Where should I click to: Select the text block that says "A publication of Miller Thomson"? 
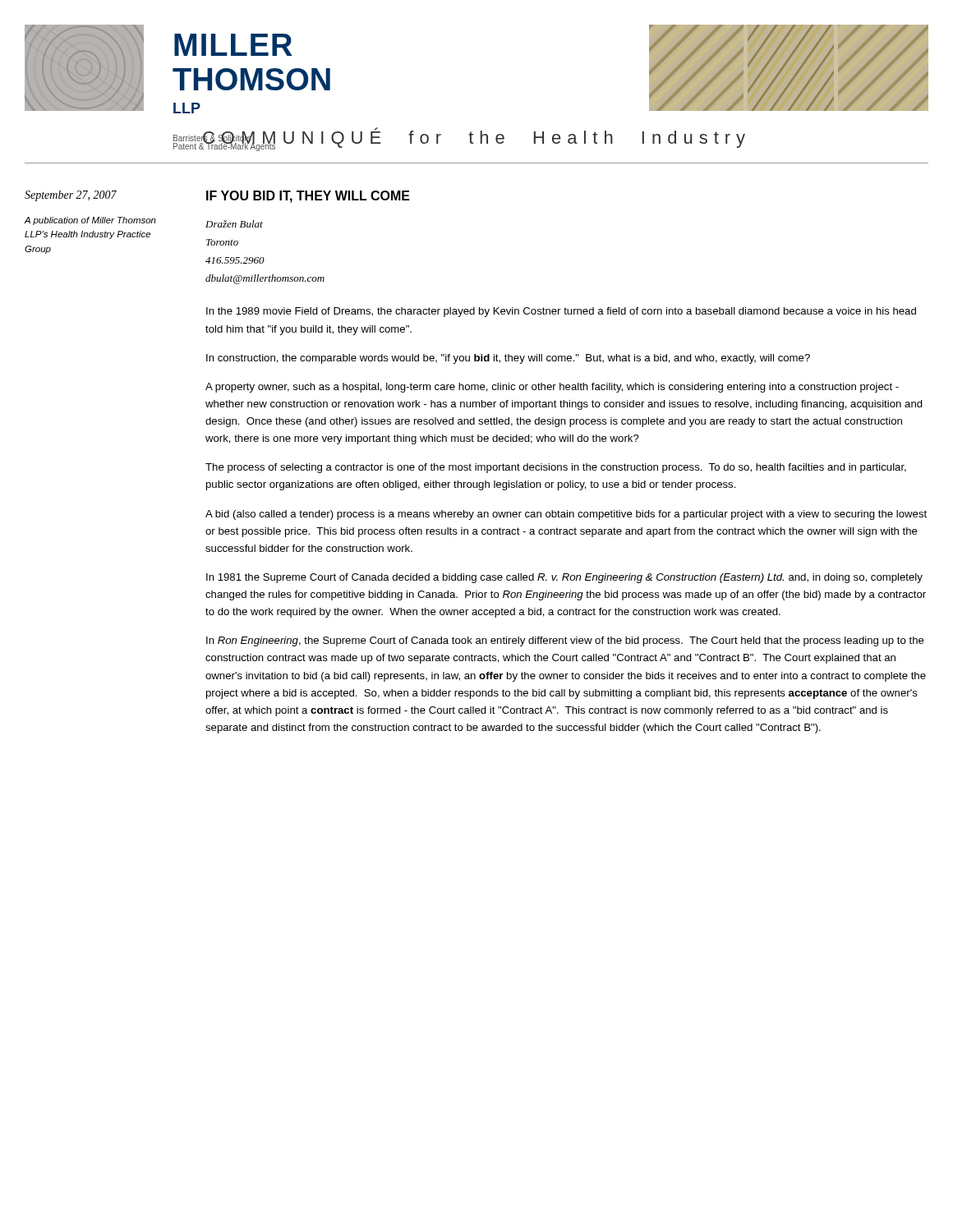[x=90, y=234]
